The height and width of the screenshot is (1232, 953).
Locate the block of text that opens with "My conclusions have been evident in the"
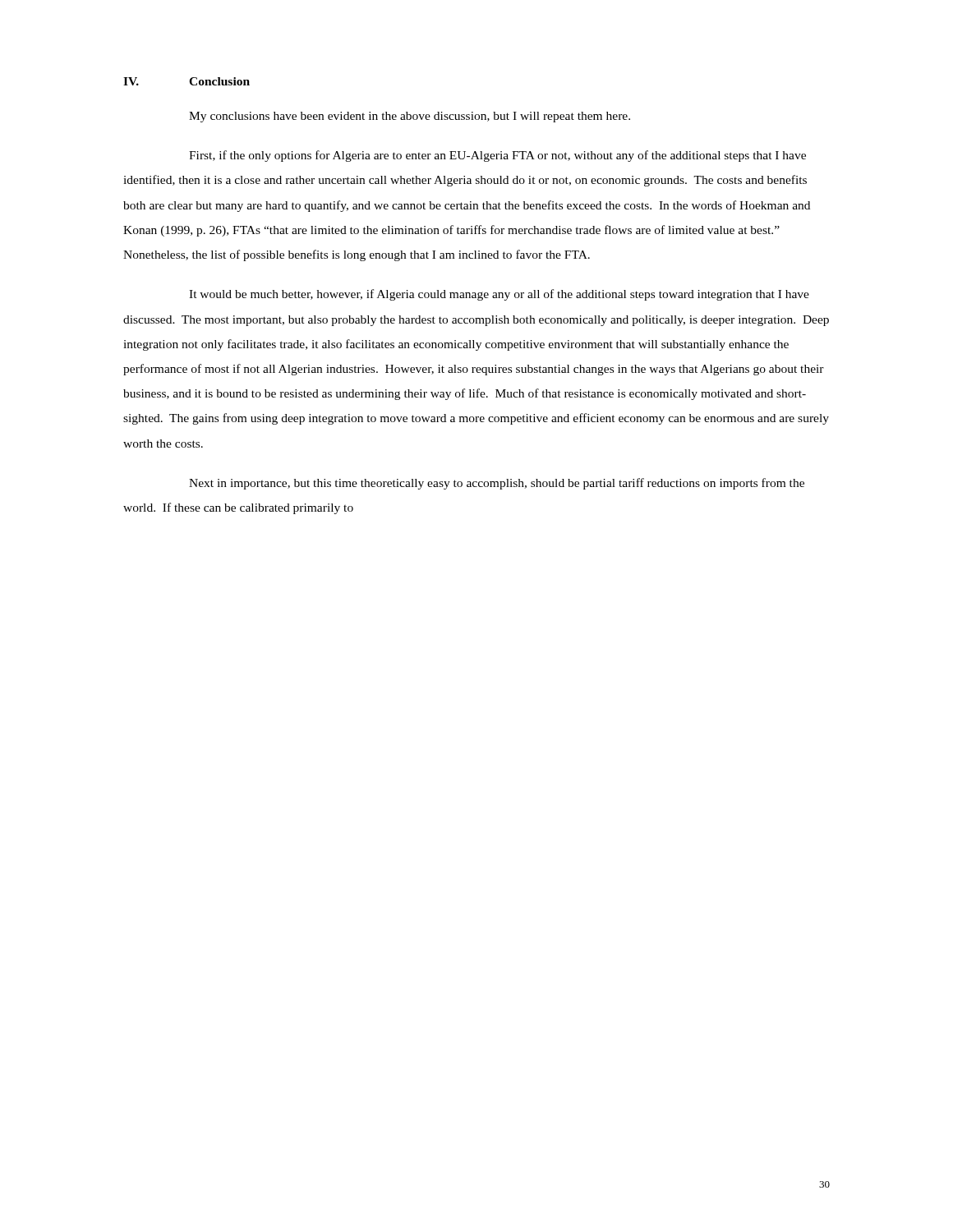(x=476, y=116)
